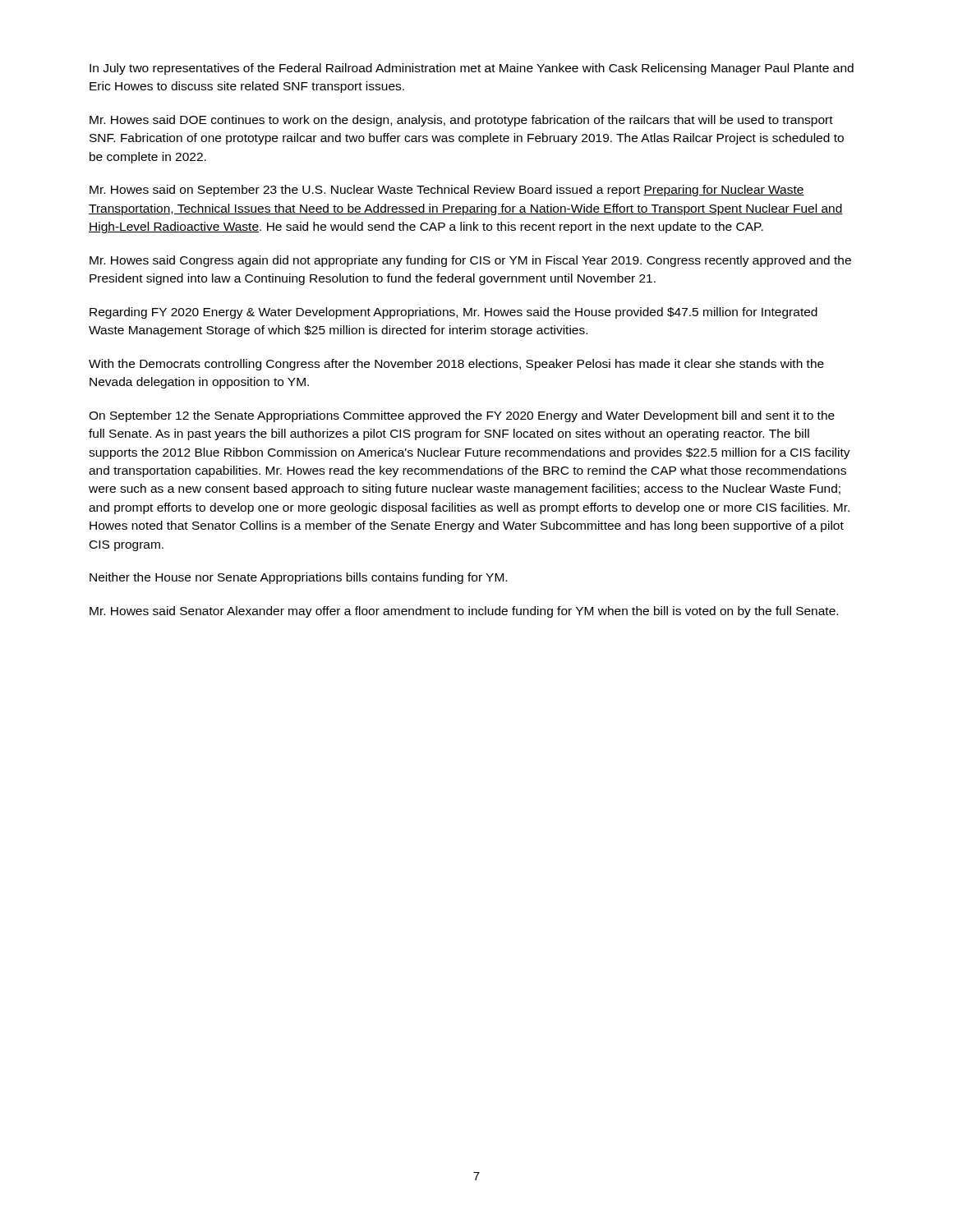Find the text block that says "With the Democrats controlling Congress after the November"
Viewport: 953px width, 1232px height.
coord(456,372)
